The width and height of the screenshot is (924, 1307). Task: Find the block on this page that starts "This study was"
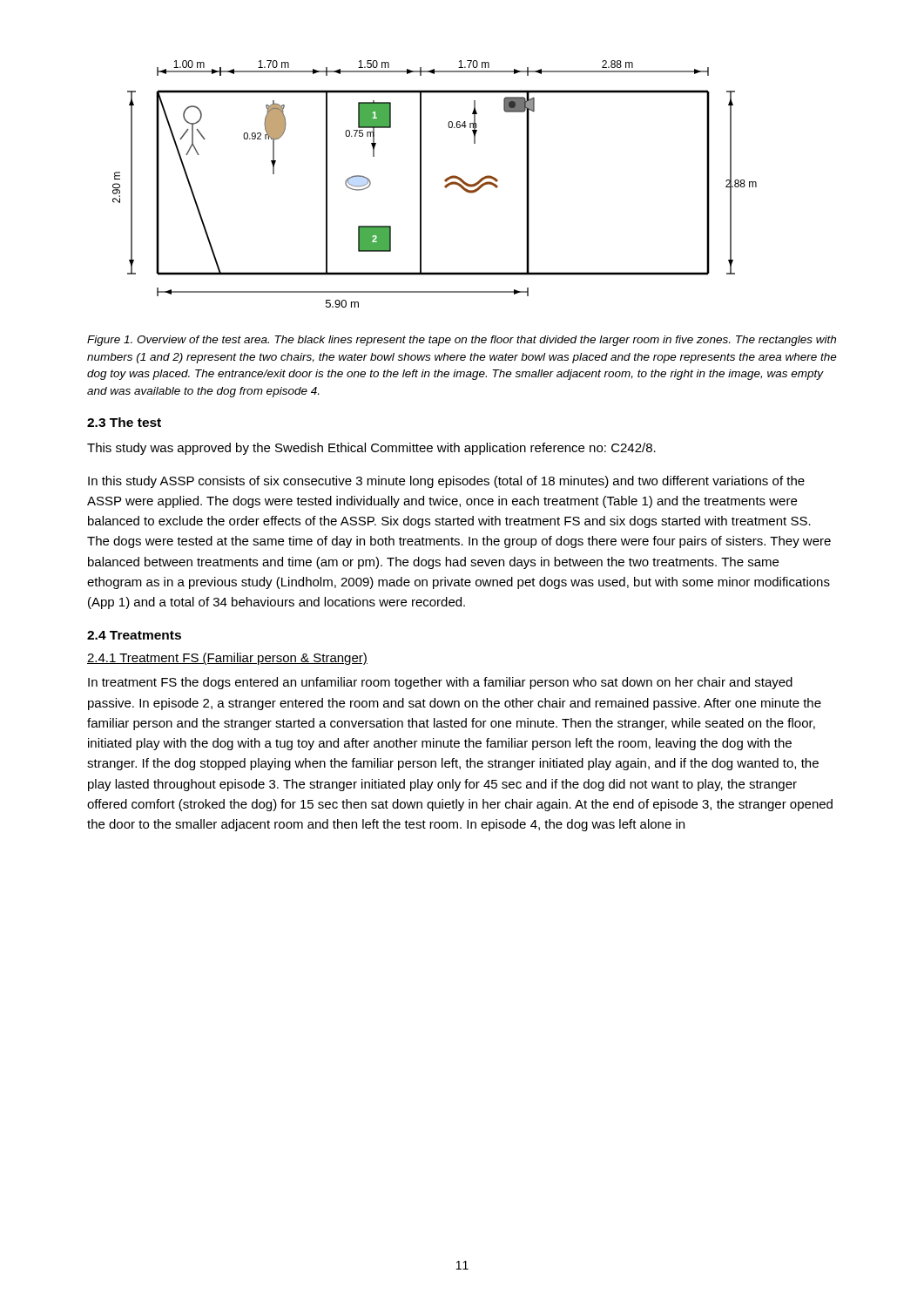tap(372, 448)
